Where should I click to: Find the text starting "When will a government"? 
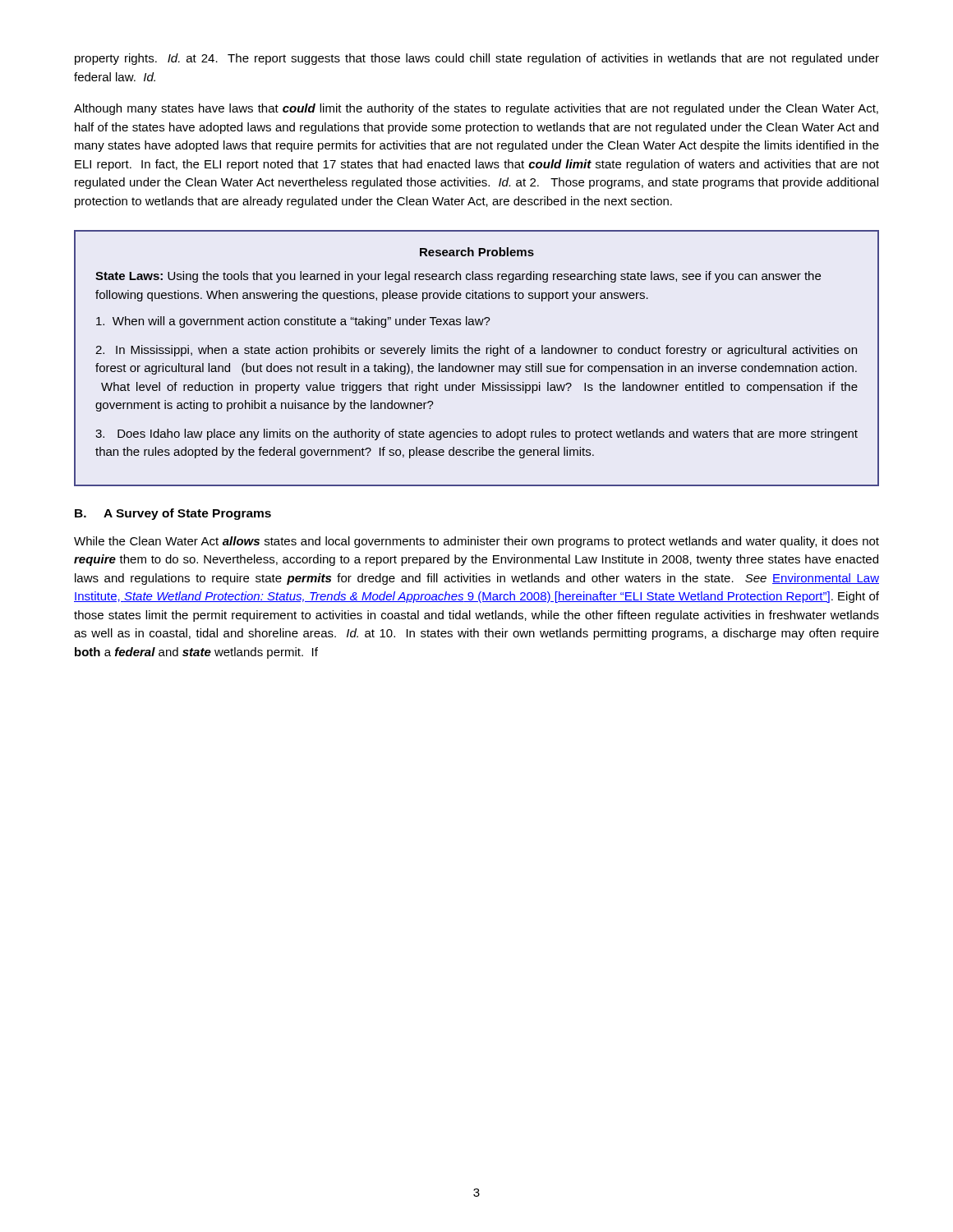293,321
